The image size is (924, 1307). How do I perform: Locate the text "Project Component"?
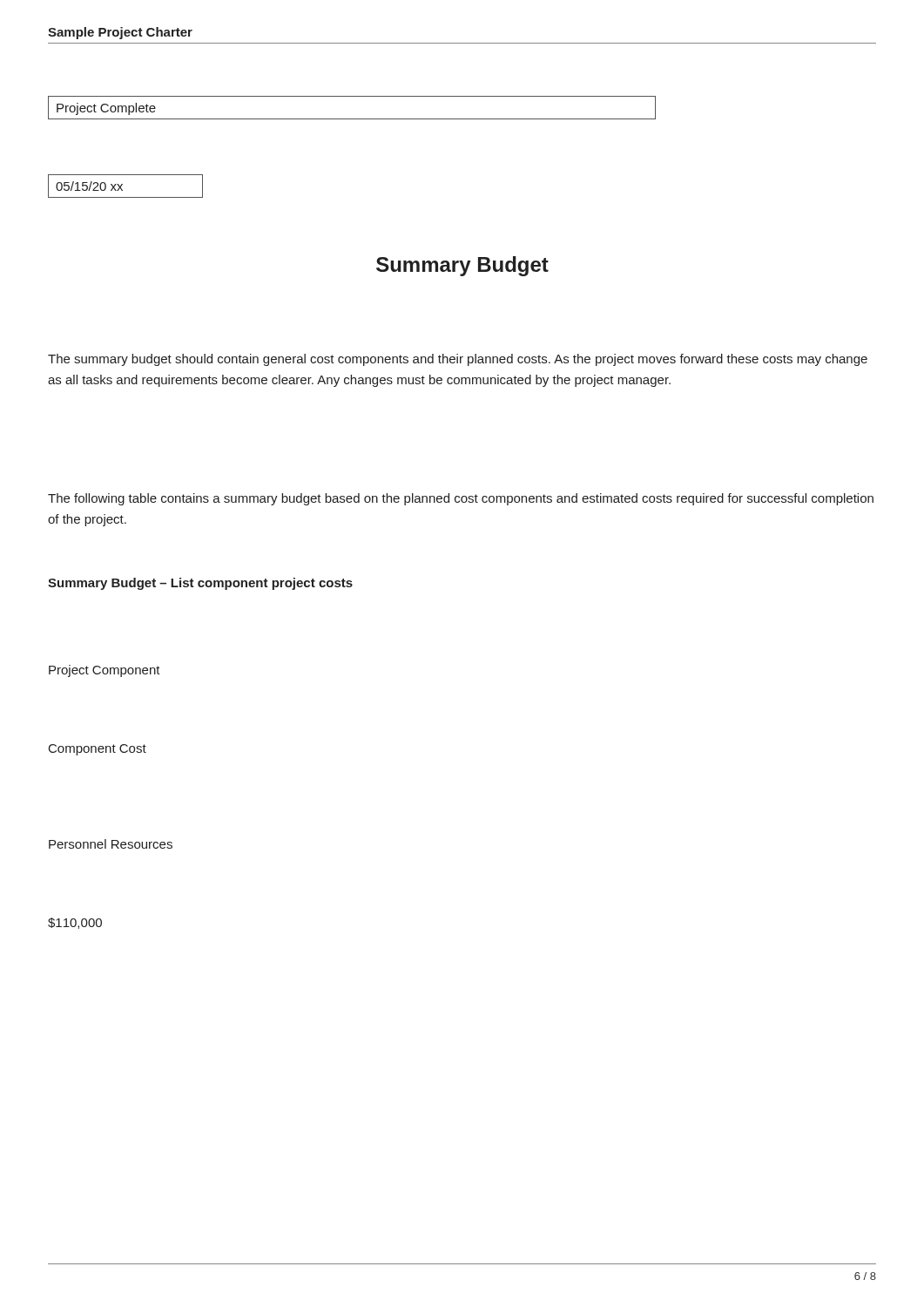coord(104,670)
